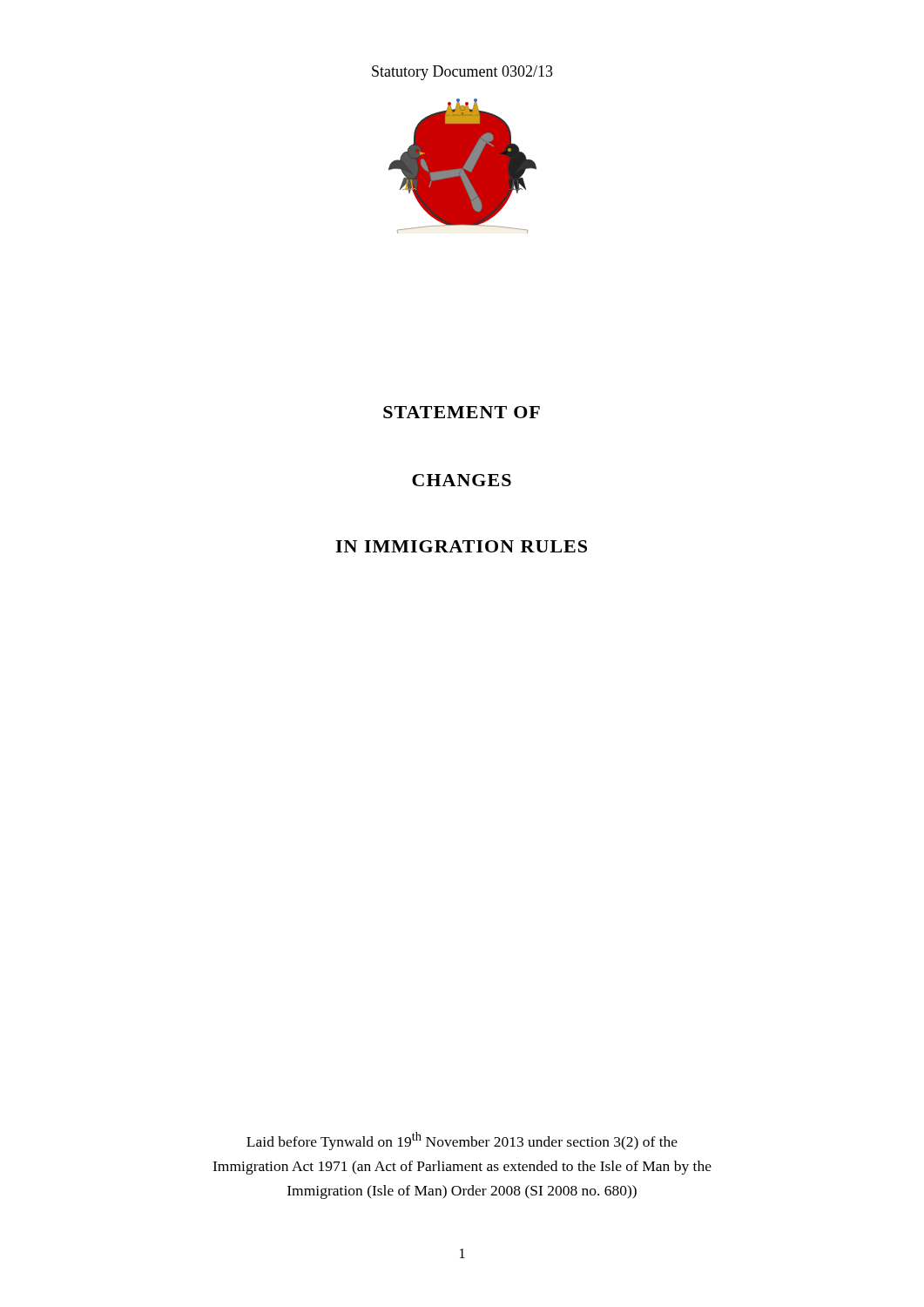
Task: Find the text block containing "Laid before Tynwald on 19th November 2013 under"
Action: 462,1164
